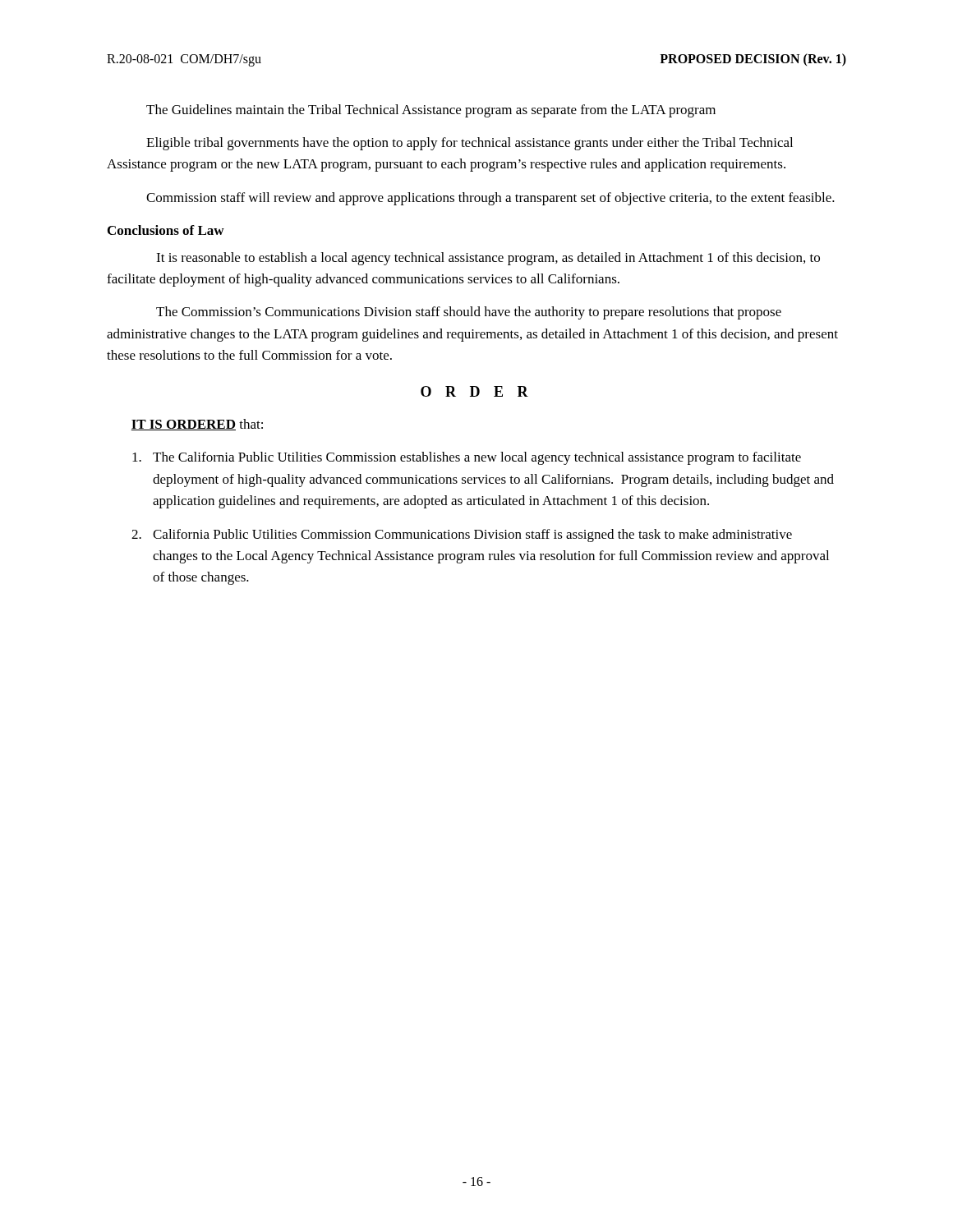
Task: Locate the list item with the text "The California Public Utilities Commission establishes"
Action: coord(484,480)
